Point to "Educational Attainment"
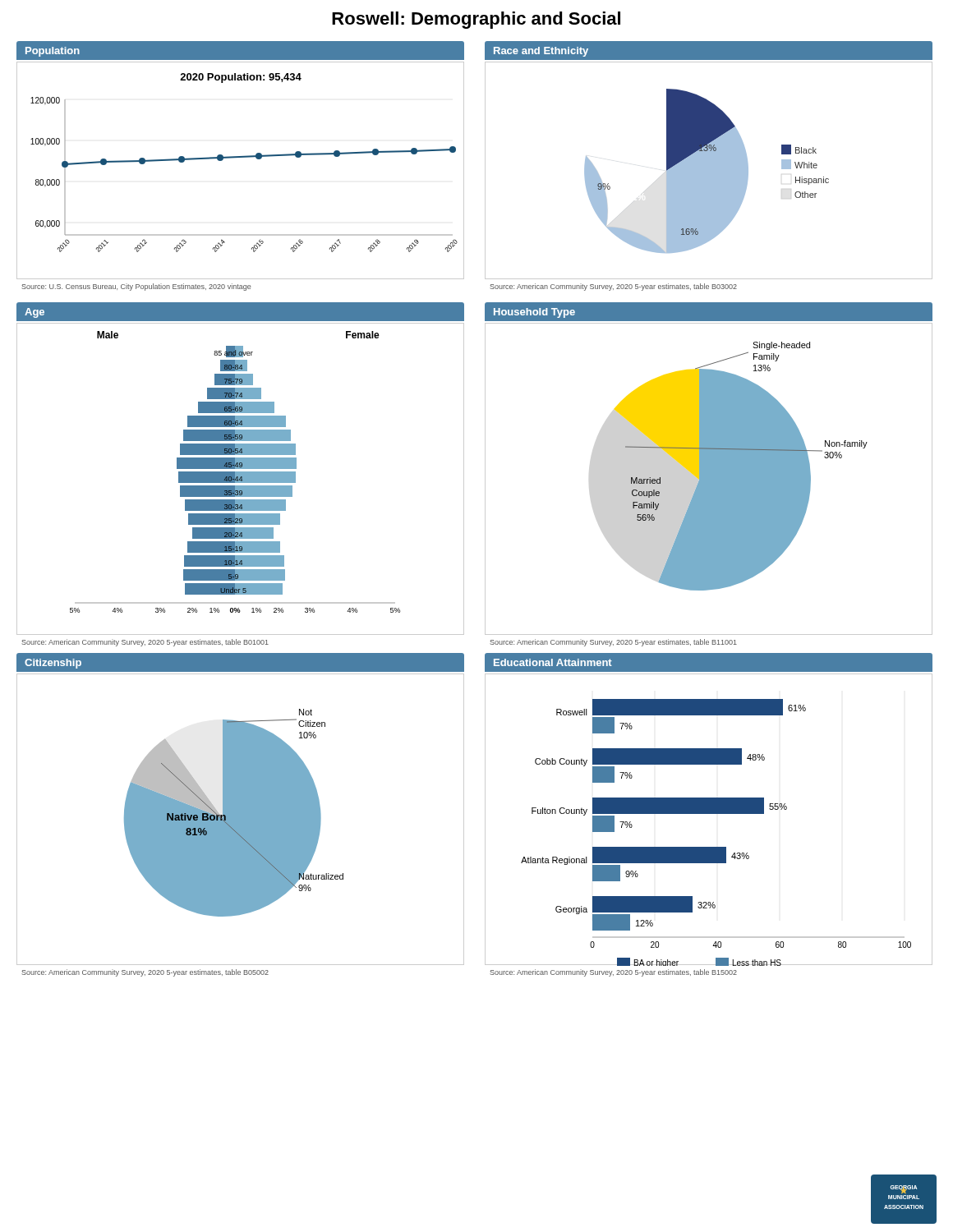This screenshot has width=953, height=1232. coord(552,662)
